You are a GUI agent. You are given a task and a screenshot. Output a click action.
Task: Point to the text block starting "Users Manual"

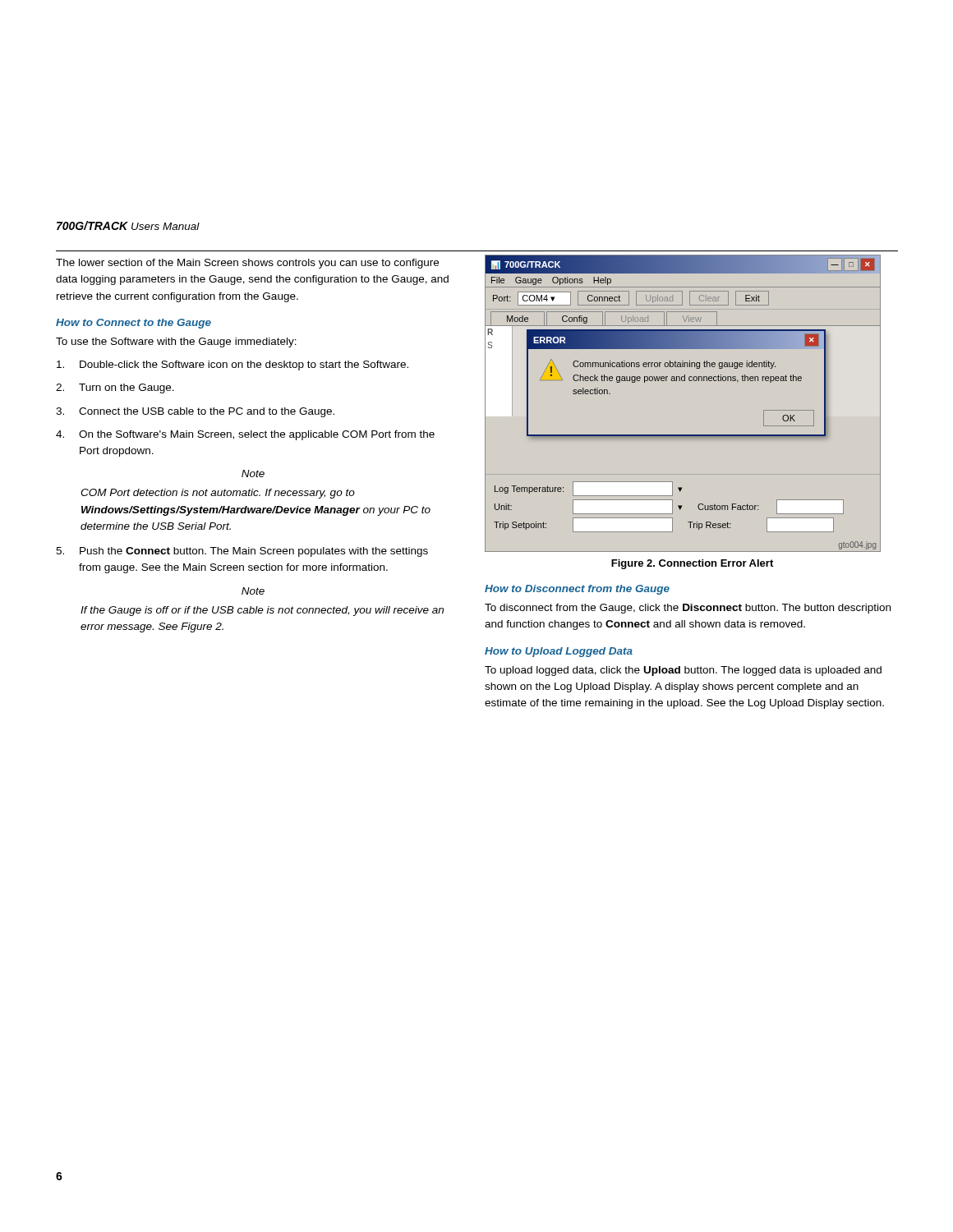click(165, 227)
